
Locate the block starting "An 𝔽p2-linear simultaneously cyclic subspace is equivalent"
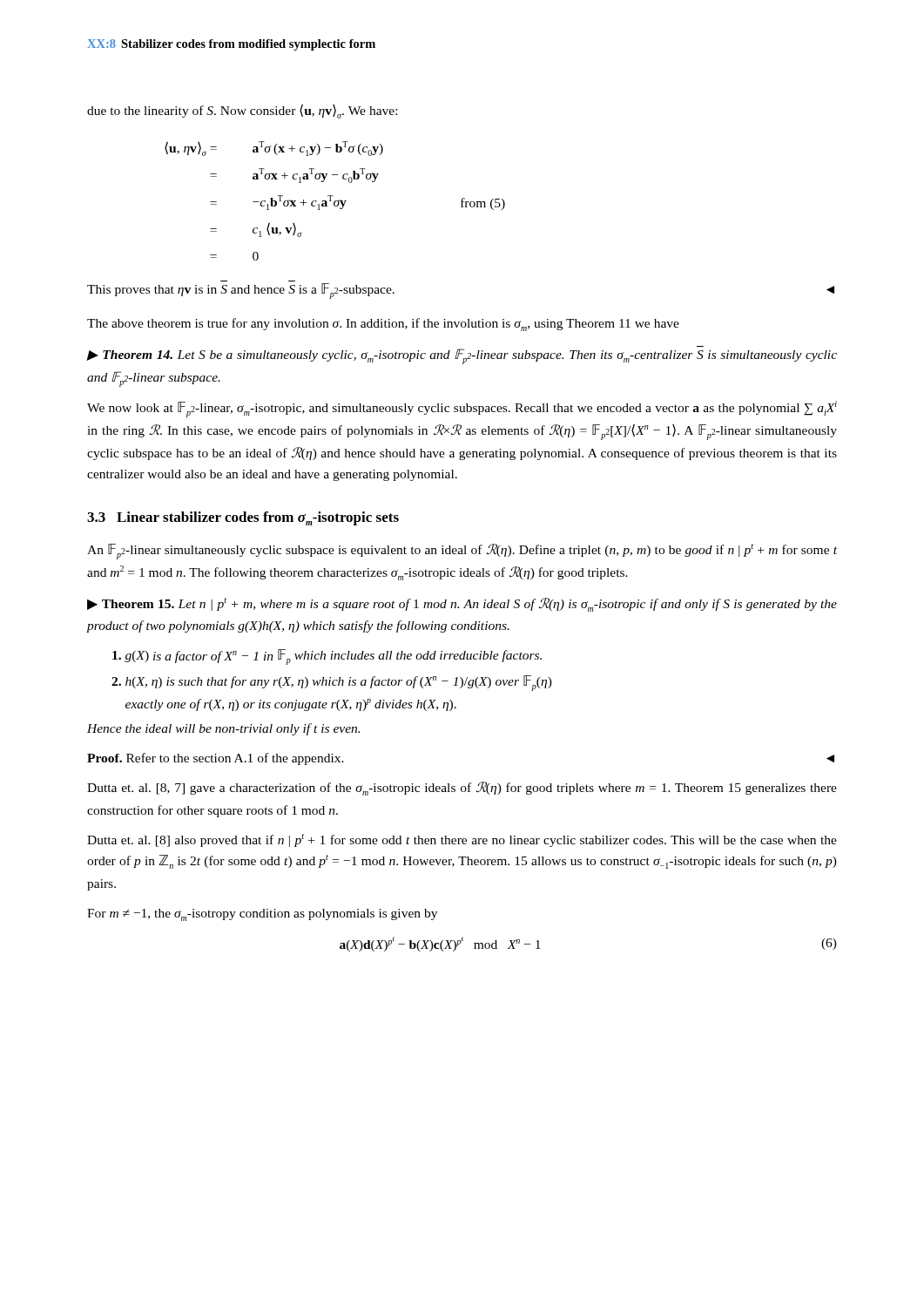coord(462,562)
